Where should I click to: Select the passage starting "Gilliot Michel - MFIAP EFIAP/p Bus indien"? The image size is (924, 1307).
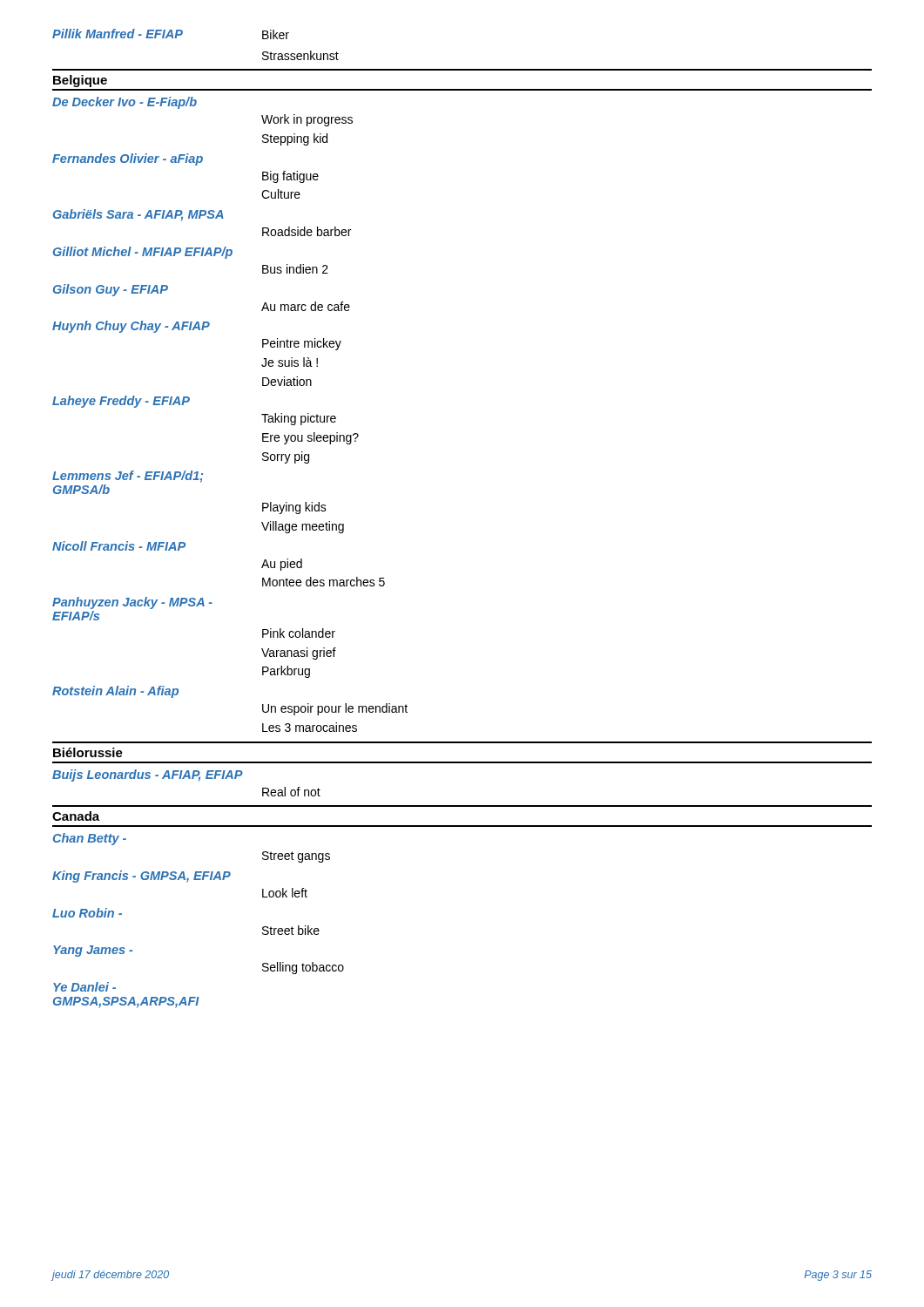click(x=143, y=253)
